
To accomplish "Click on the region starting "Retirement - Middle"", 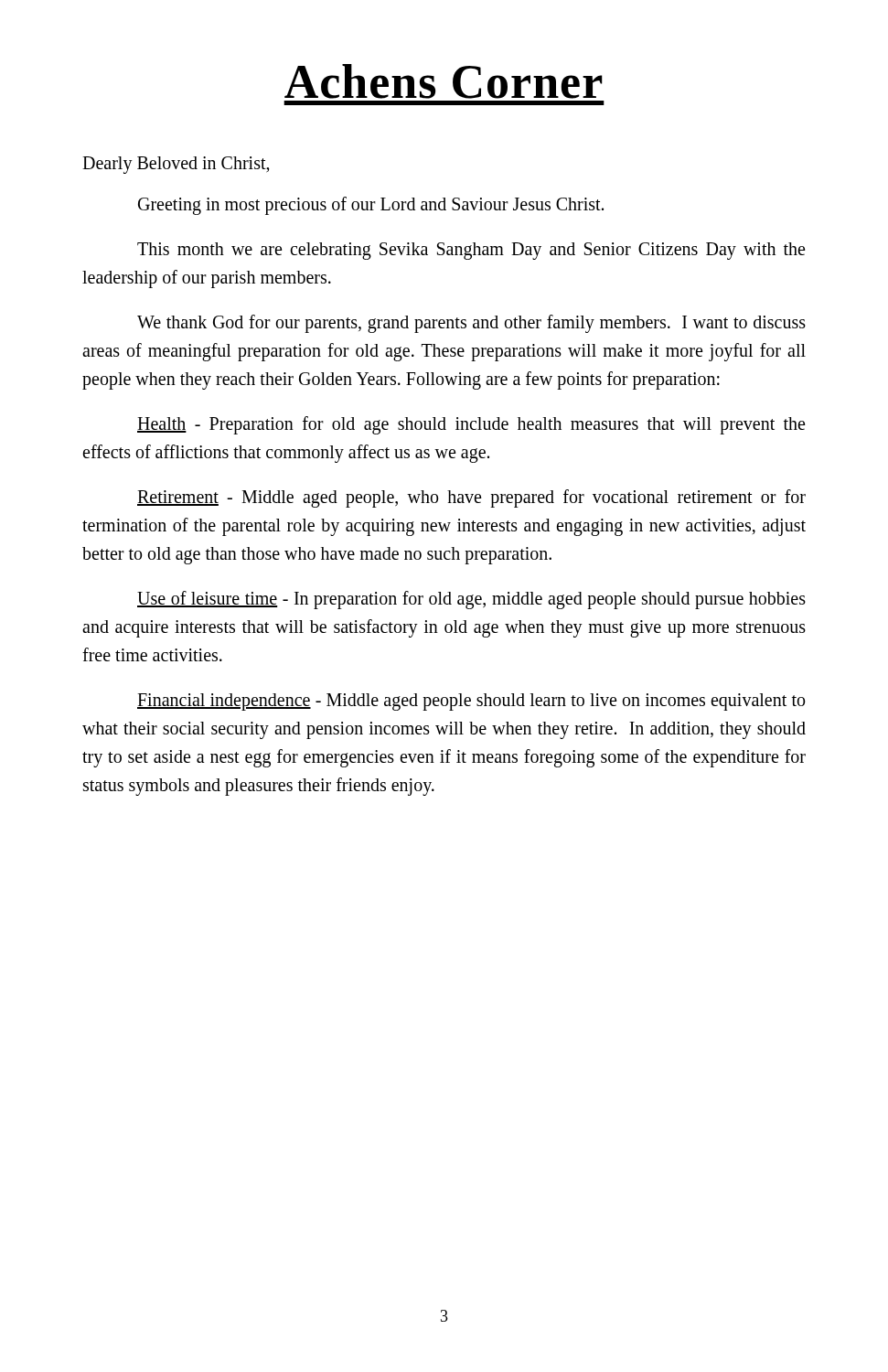I will click(444, 525).
